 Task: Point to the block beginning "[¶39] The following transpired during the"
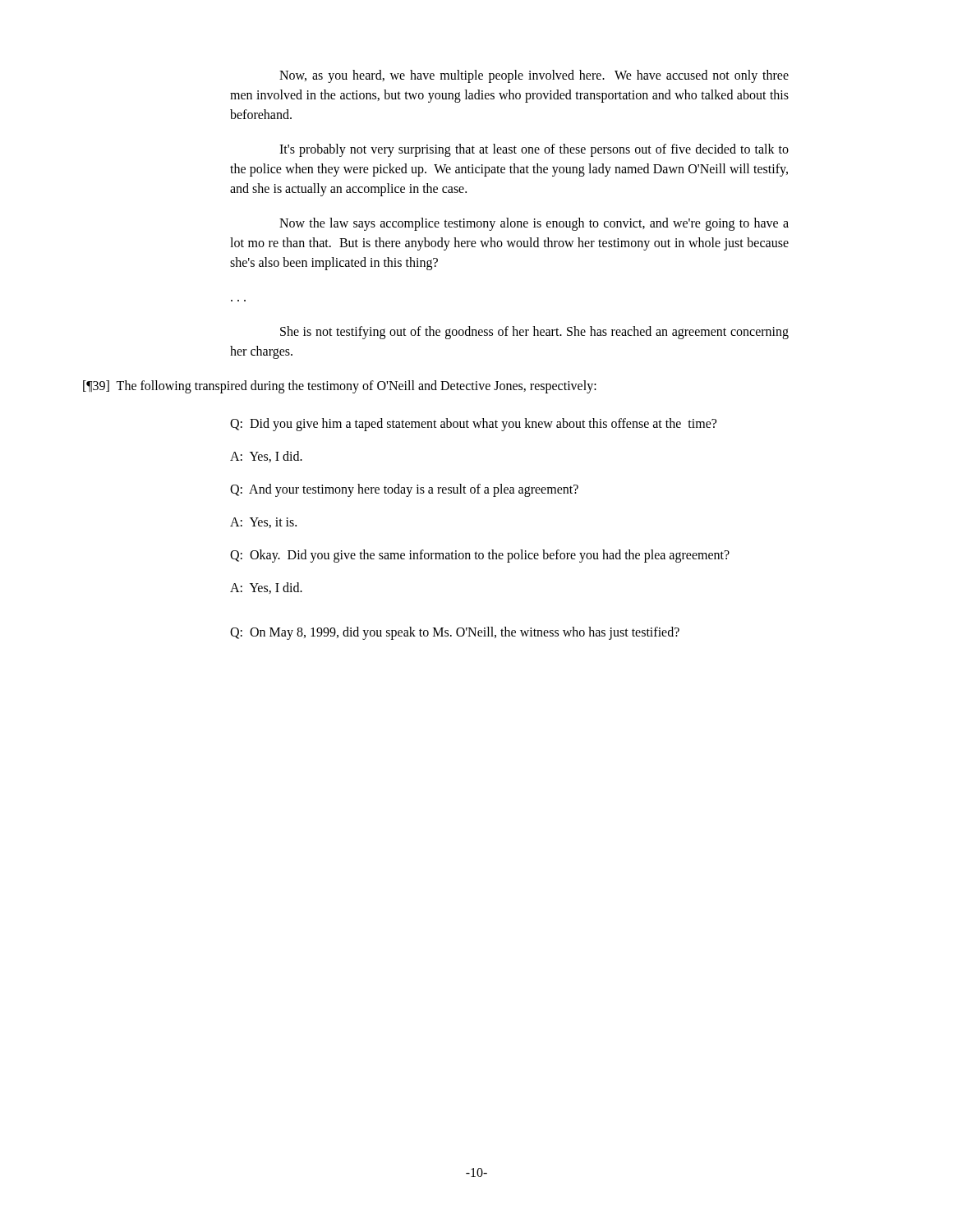pyautogui.click(x=340, y=386)
